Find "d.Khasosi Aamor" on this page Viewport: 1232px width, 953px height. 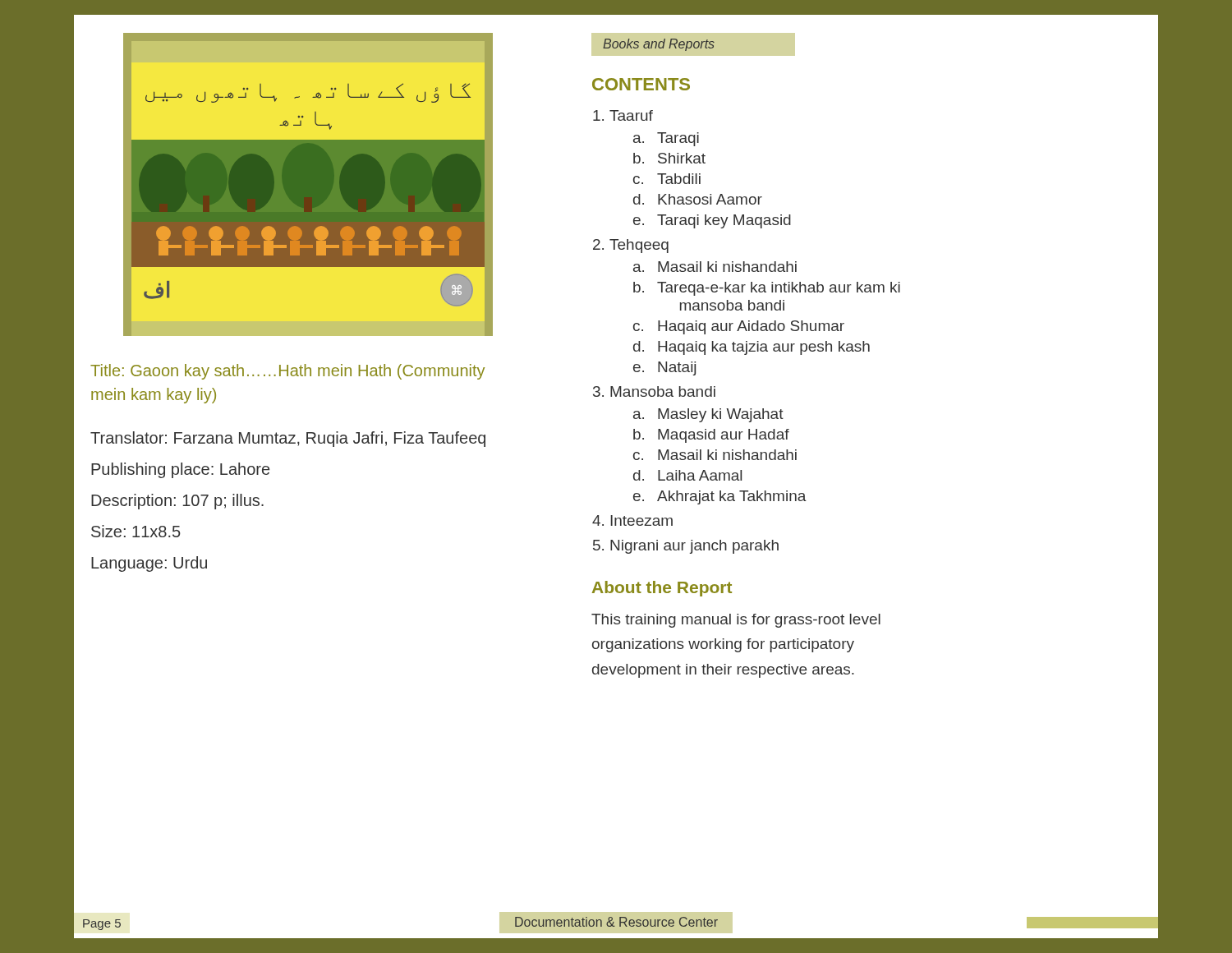[697, 200]
